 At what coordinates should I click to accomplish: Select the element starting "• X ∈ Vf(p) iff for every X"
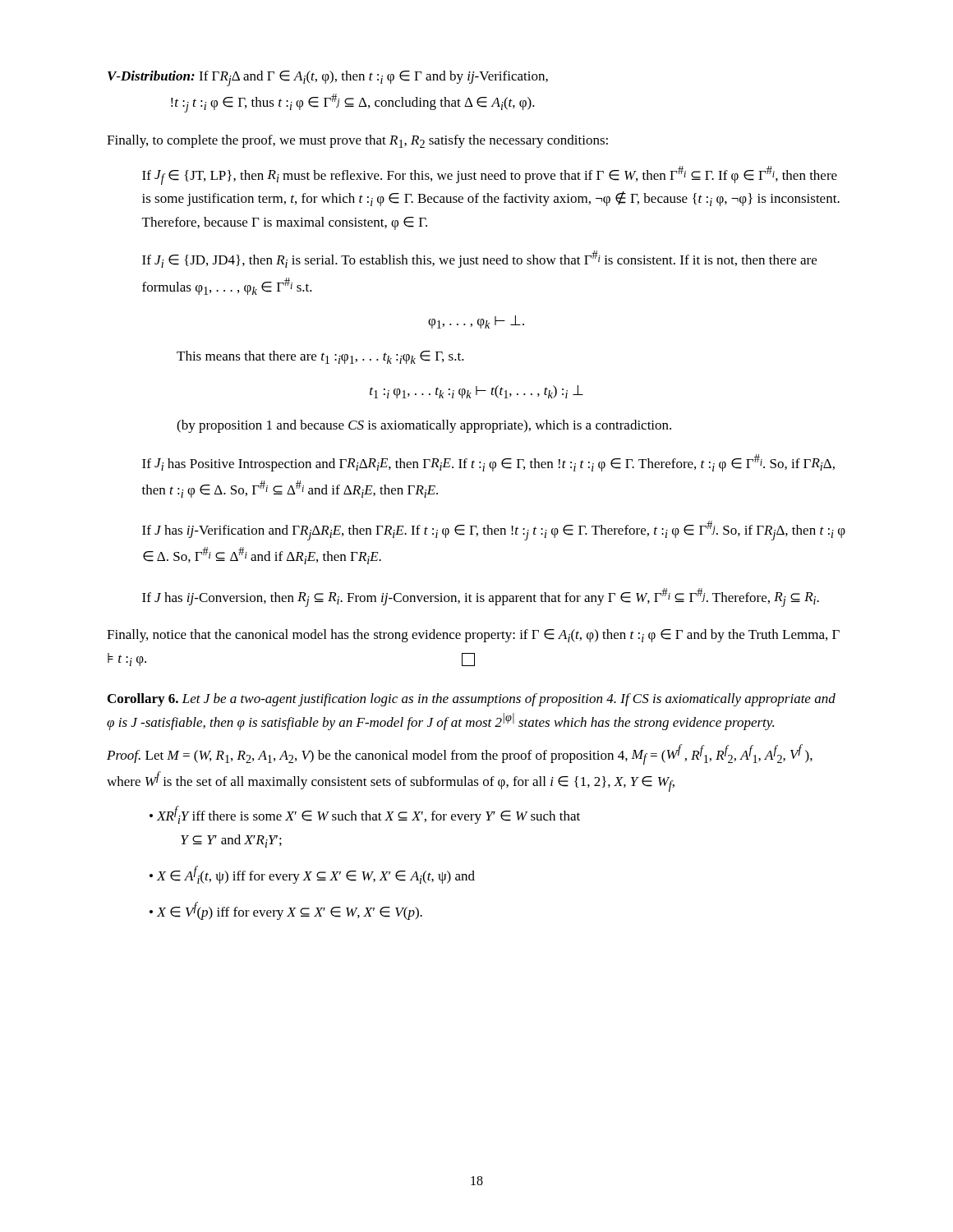[x=286, y=910]
